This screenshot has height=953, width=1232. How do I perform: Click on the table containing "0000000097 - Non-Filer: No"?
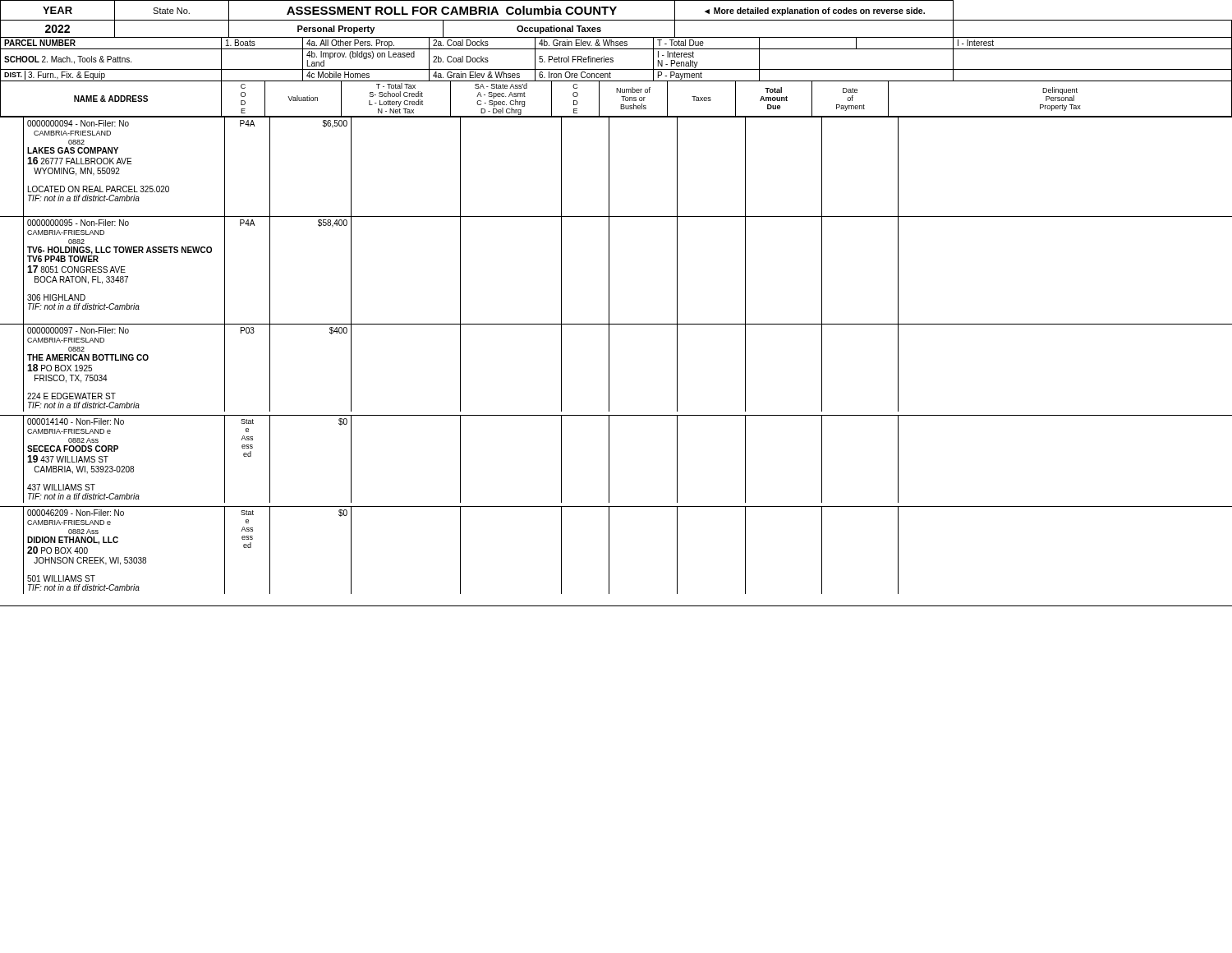coord(616,370)
